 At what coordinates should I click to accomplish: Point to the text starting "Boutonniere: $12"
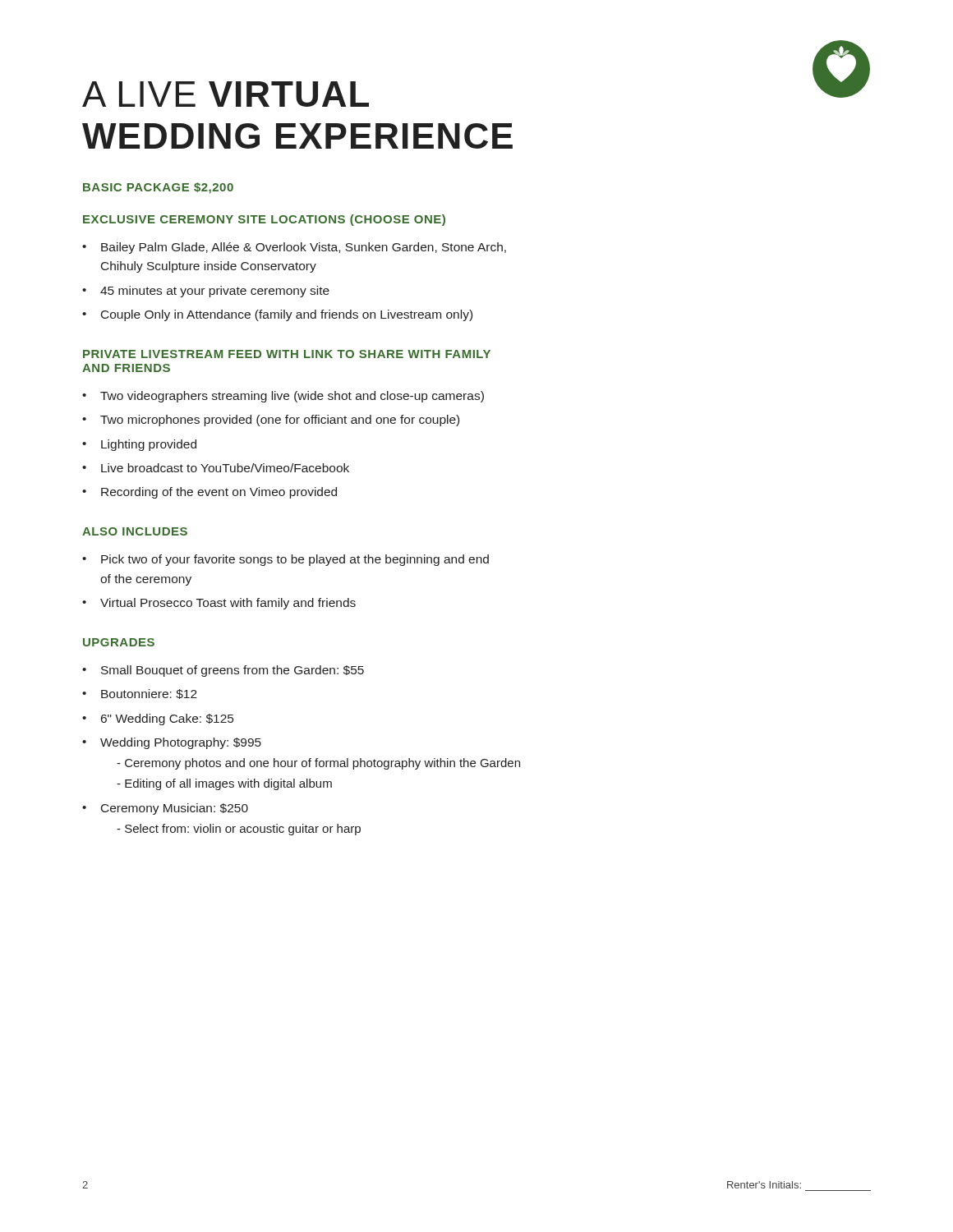coord(149,694)
